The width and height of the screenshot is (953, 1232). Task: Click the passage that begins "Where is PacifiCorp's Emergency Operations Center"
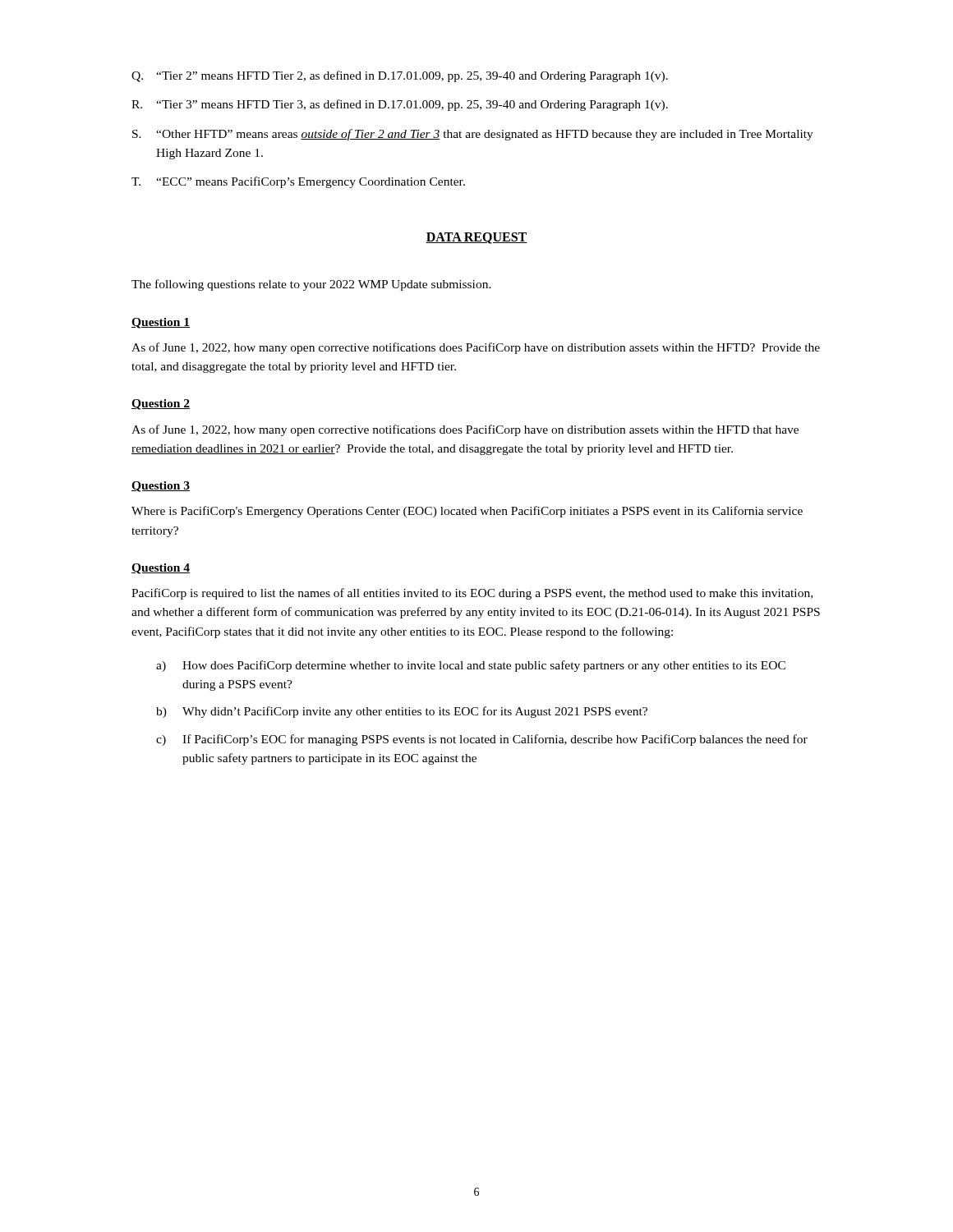pos(467,520)
